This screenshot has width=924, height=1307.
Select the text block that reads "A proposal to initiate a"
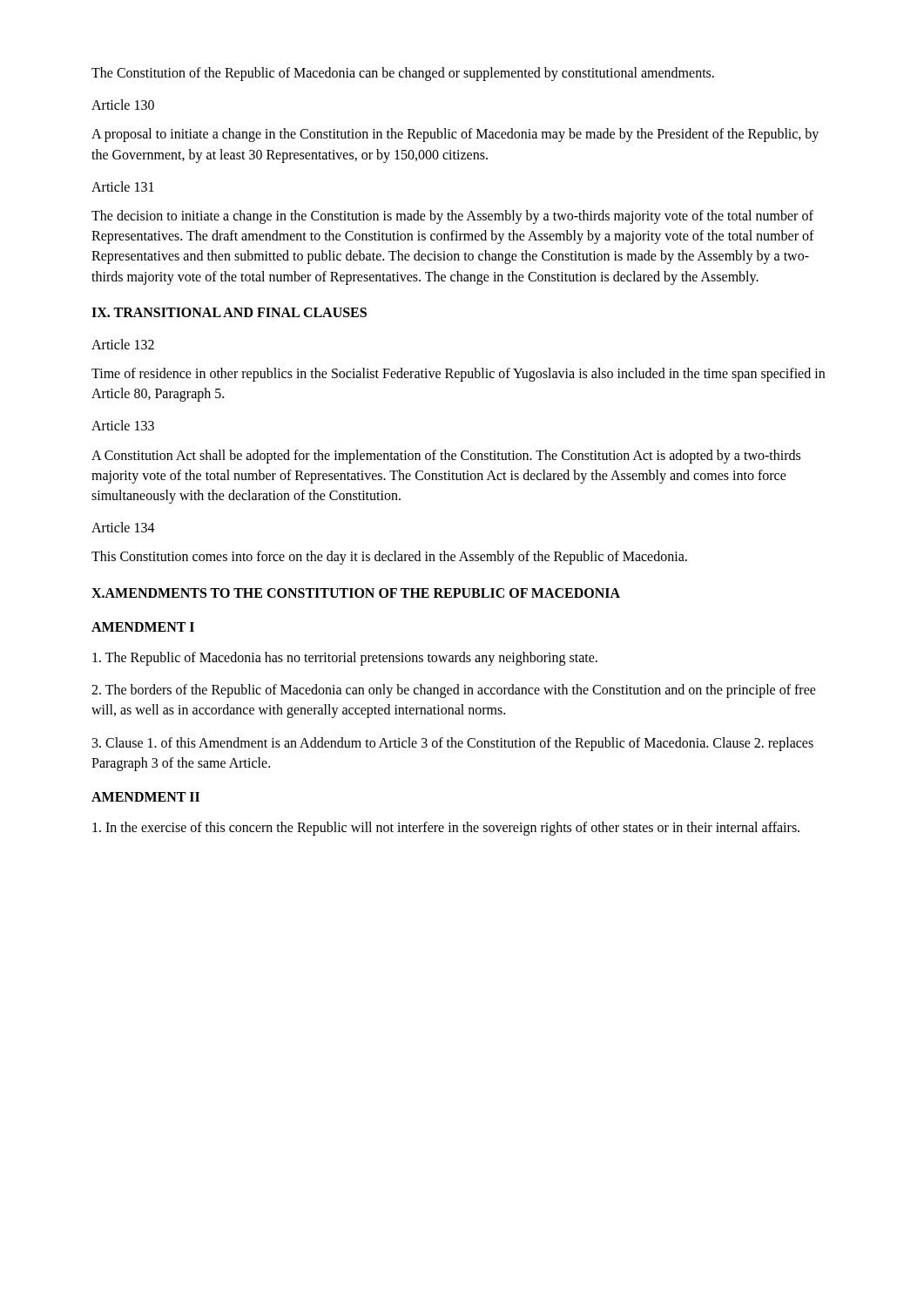tap(455, 144)
